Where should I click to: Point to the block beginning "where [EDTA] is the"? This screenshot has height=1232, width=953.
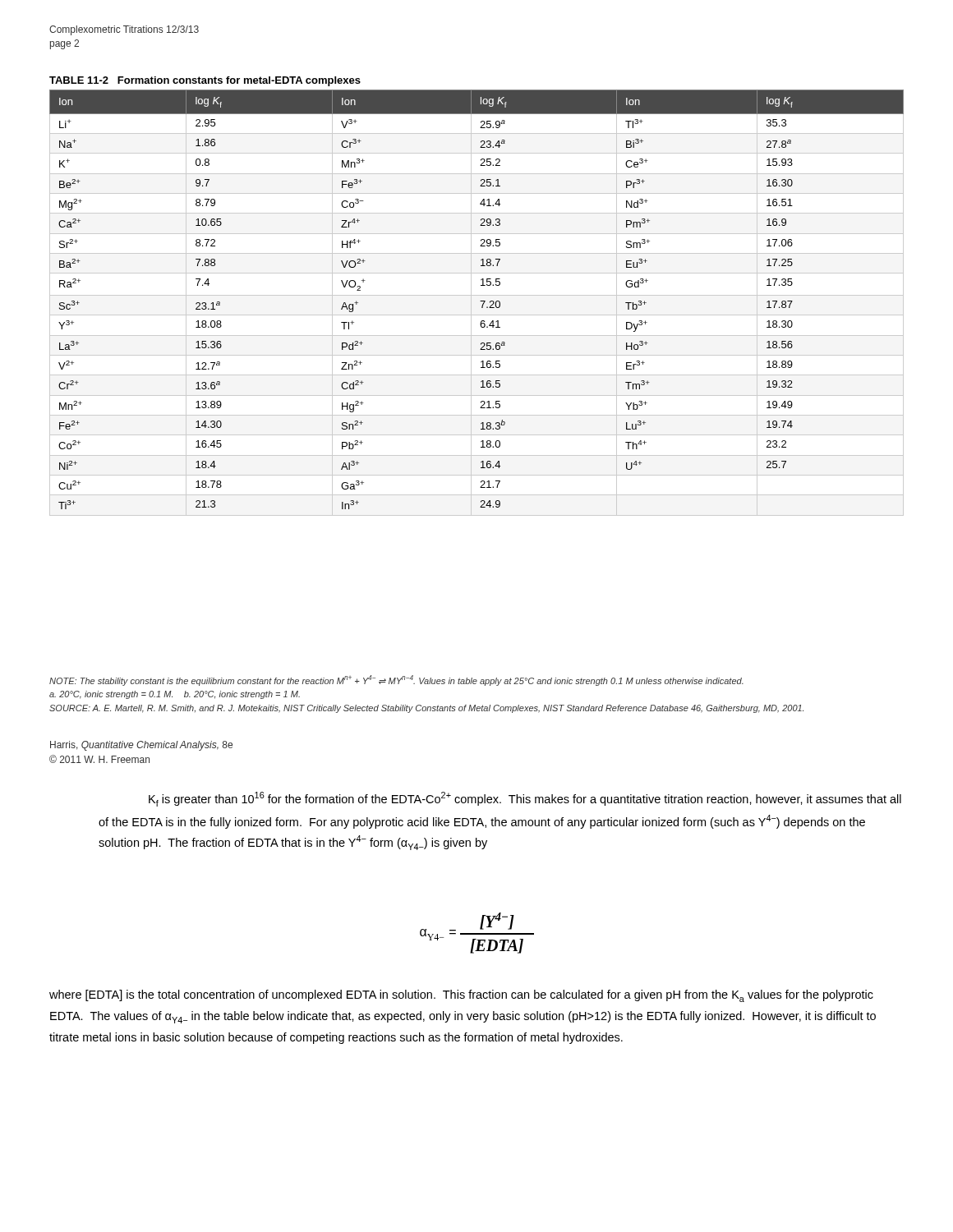[x=476, y=1017]
